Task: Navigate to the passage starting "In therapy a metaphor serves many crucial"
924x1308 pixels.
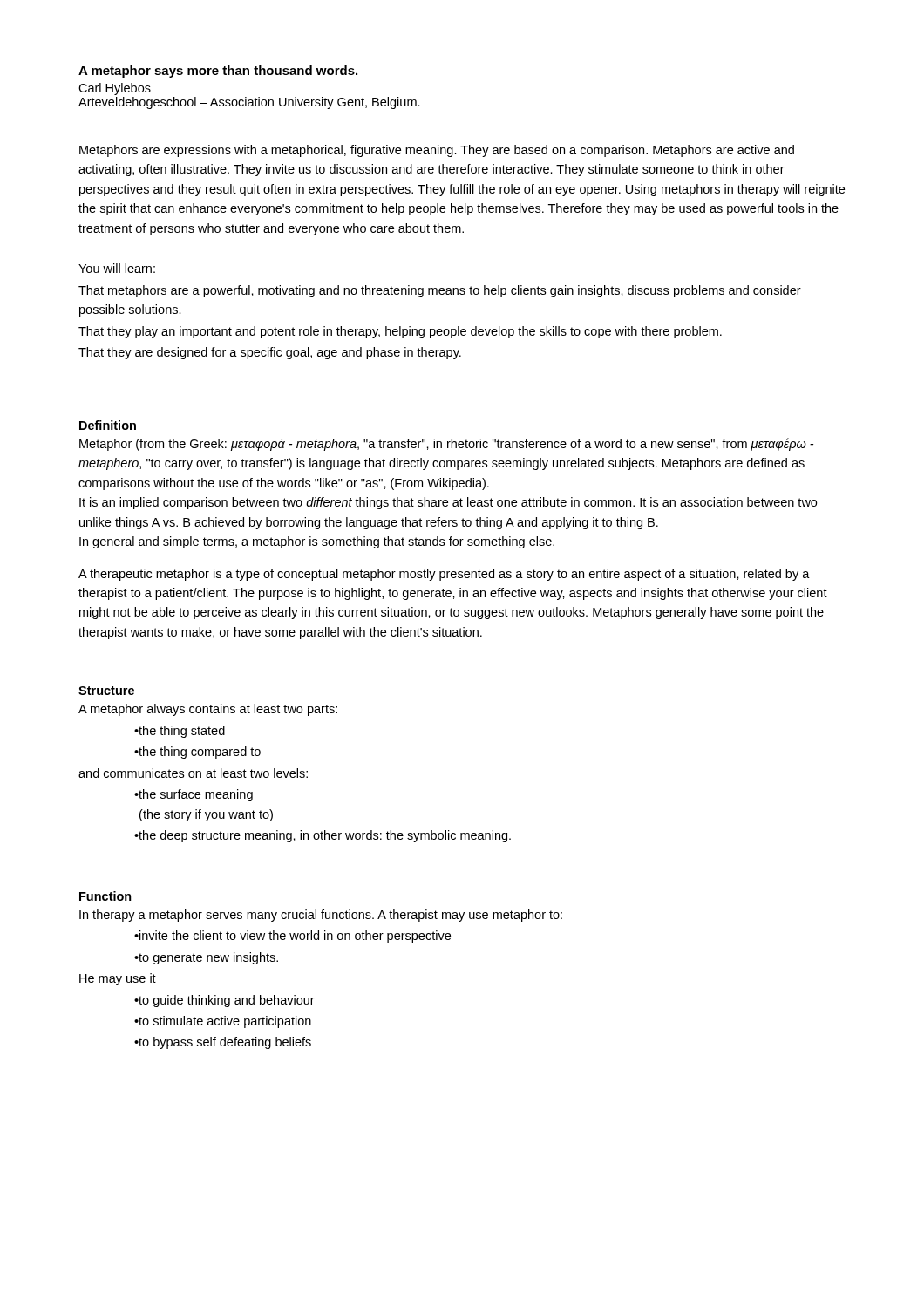Action: click(321, 914)
